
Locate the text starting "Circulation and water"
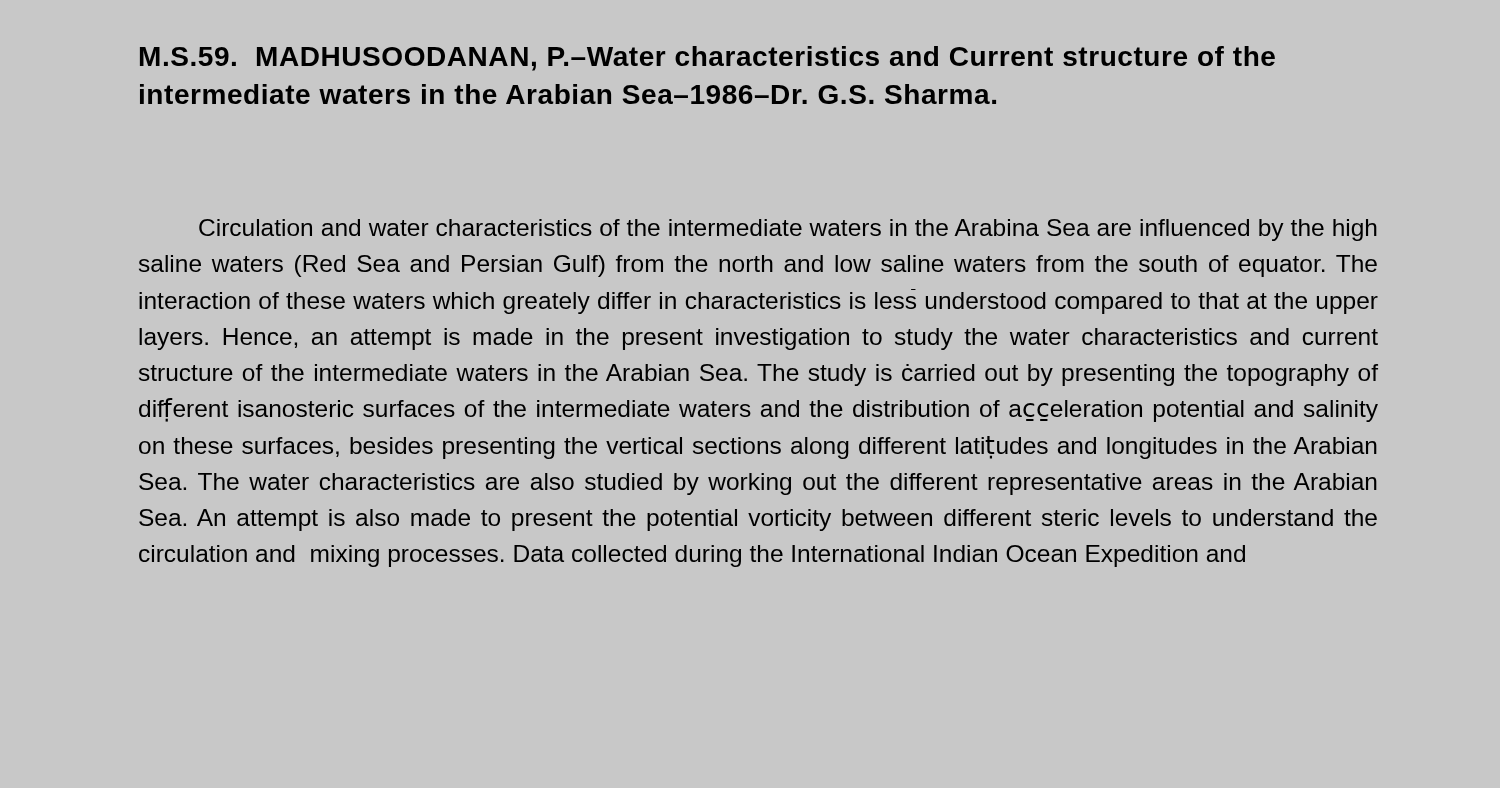(x=758, y=391)
